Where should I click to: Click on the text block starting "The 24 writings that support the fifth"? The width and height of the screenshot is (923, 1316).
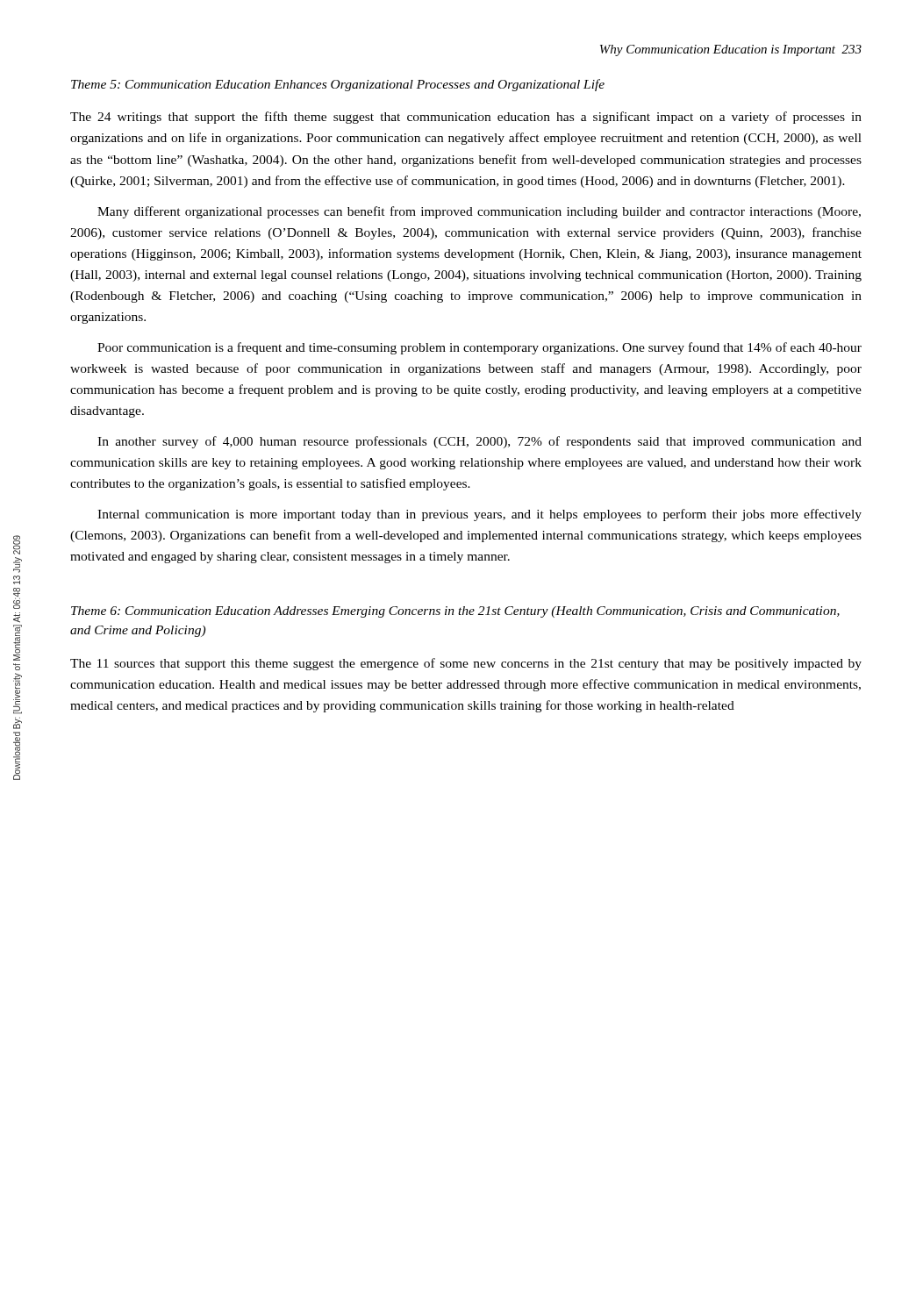tap(466, 337)
